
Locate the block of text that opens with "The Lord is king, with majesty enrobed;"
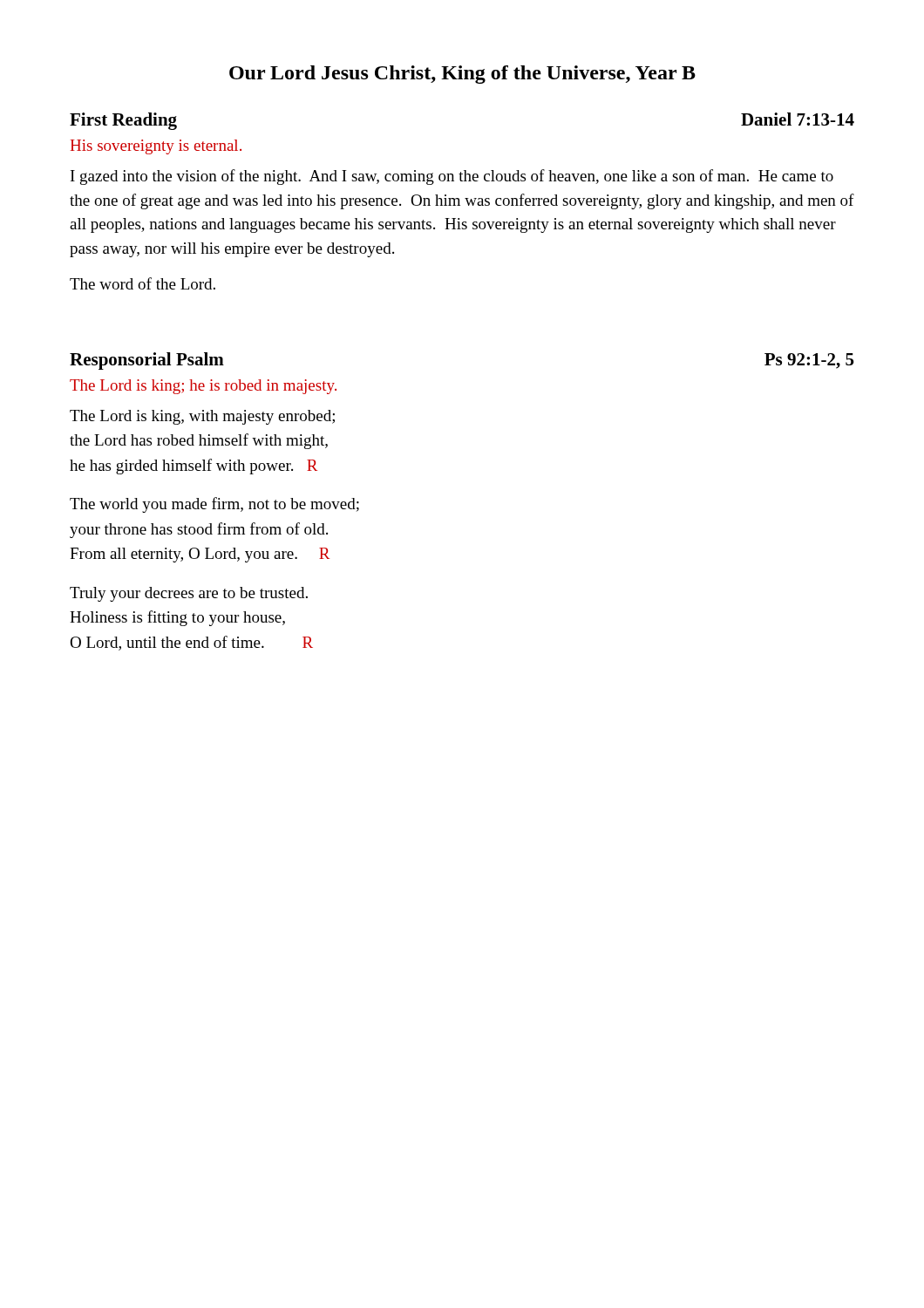pos(203,440)
